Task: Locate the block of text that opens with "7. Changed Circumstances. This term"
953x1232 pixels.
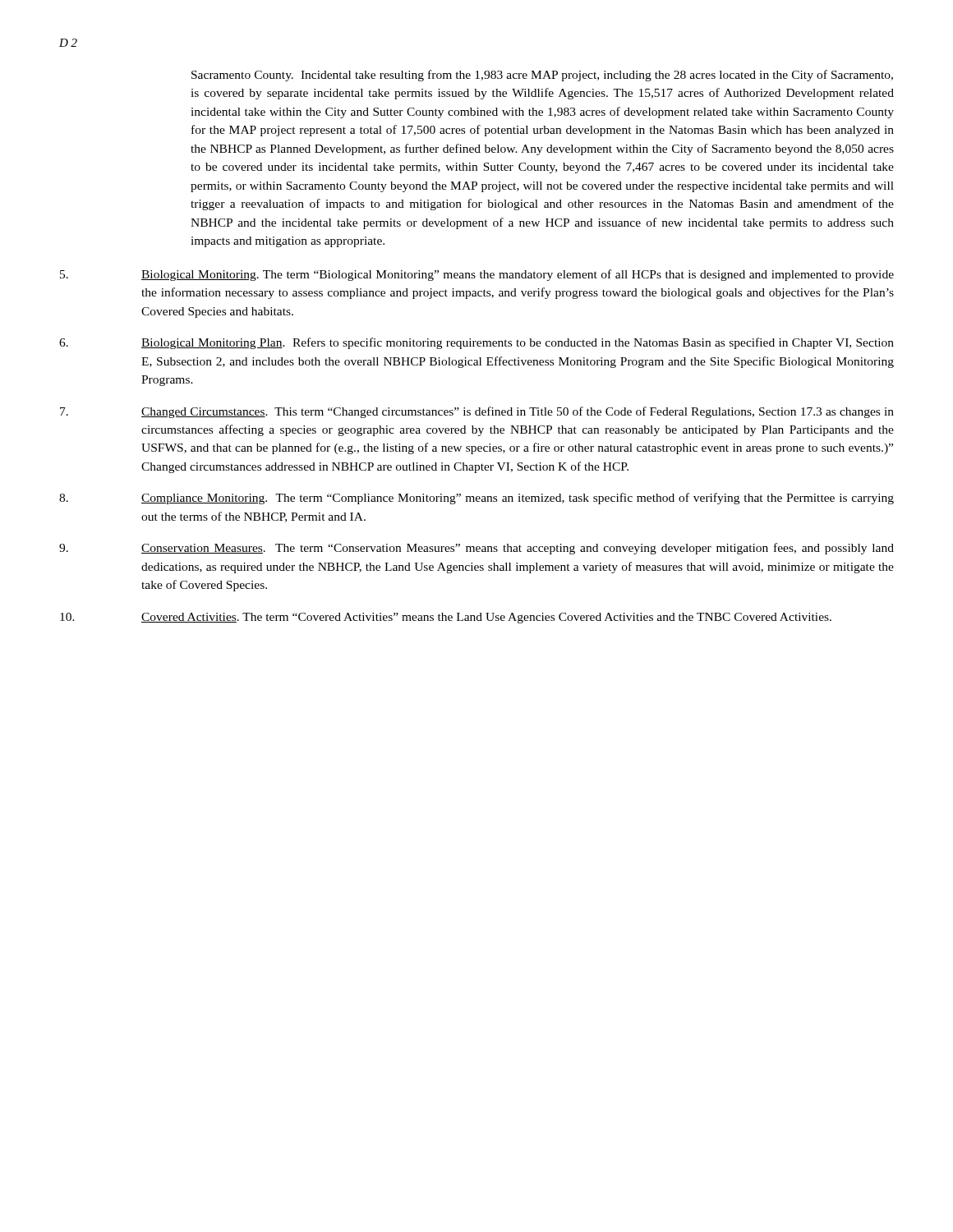Action: point(476,439)
